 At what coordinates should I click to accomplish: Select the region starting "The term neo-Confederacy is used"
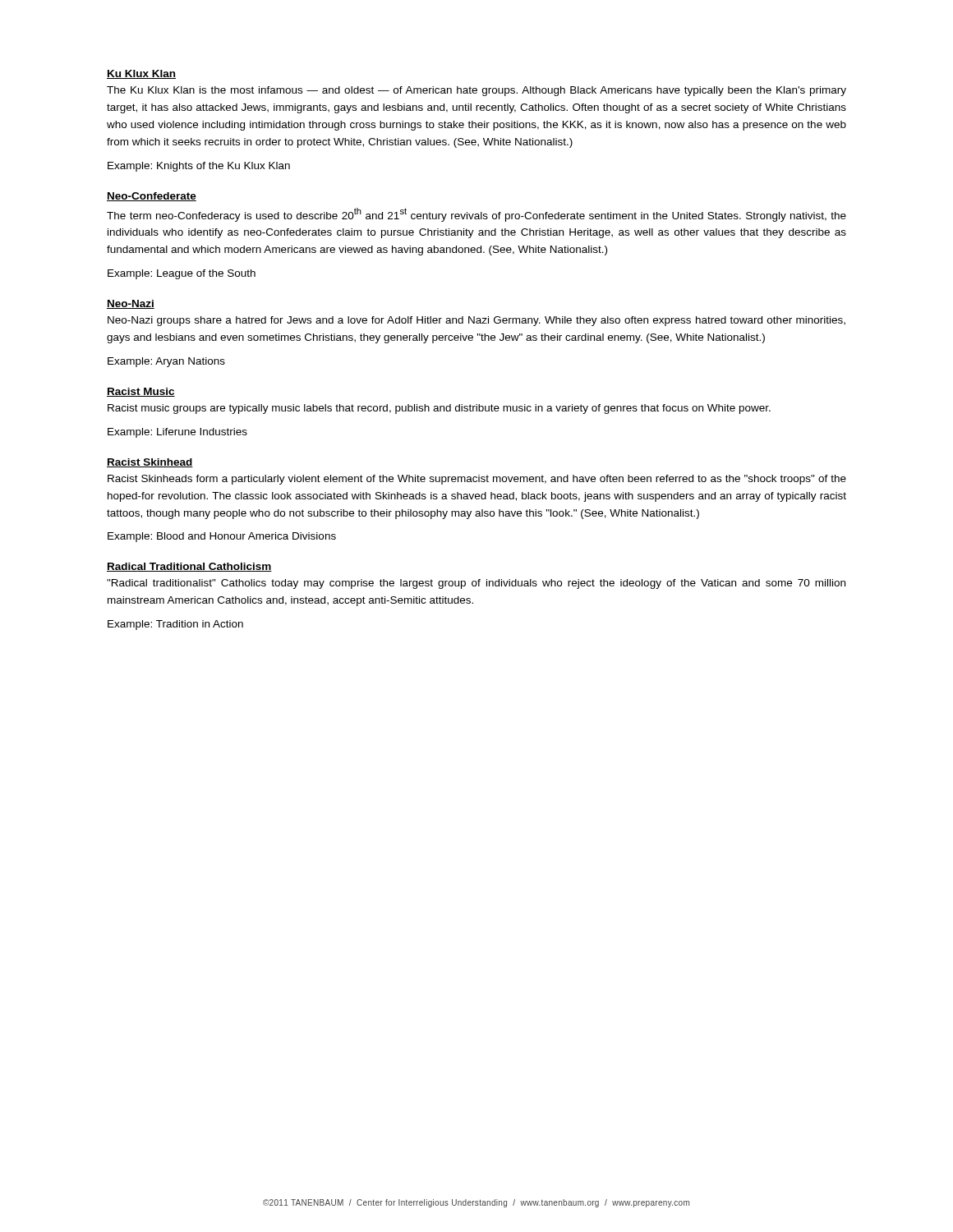[476, 231]
